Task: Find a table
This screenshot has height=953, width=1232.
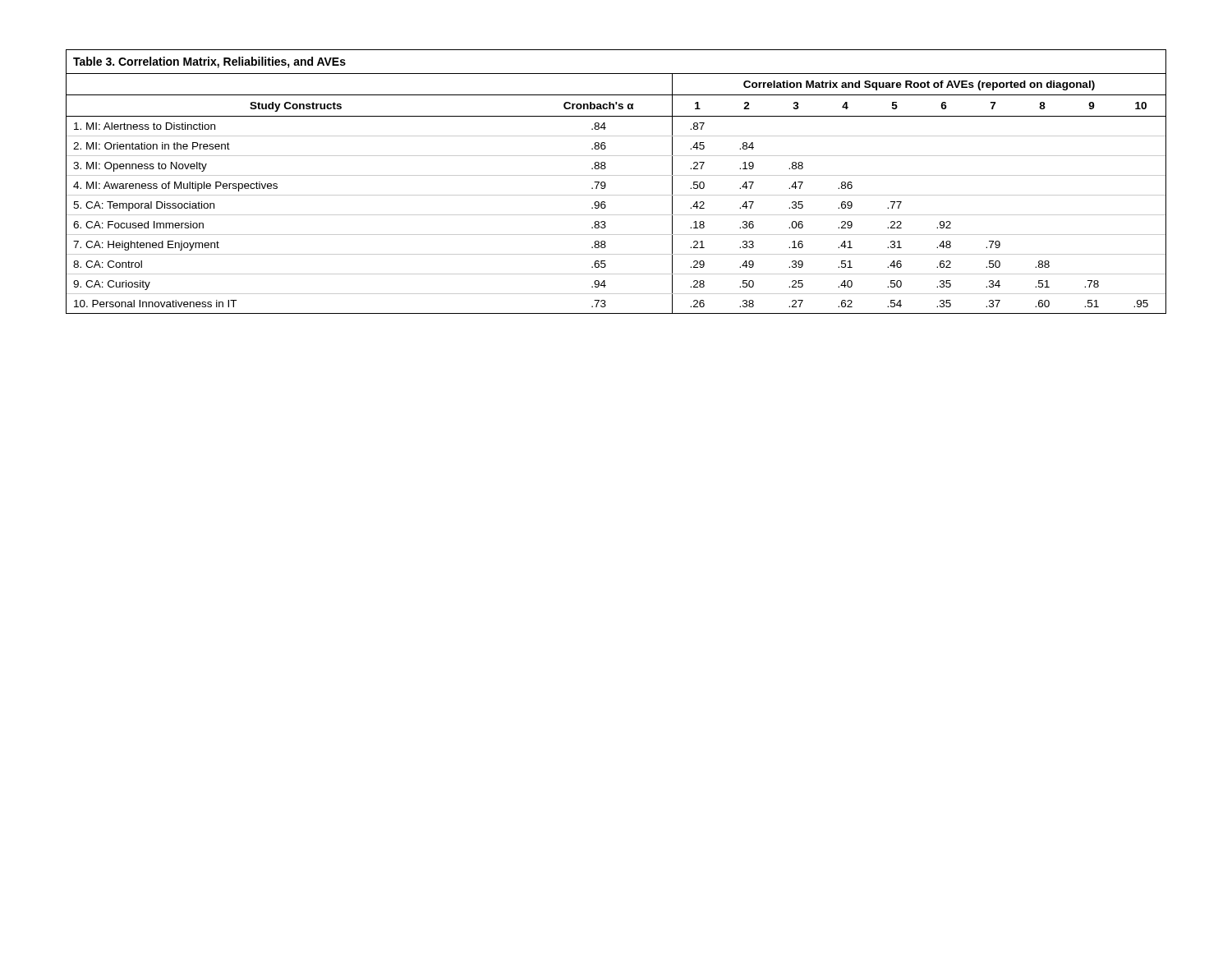Action: [x=616, y=182]
